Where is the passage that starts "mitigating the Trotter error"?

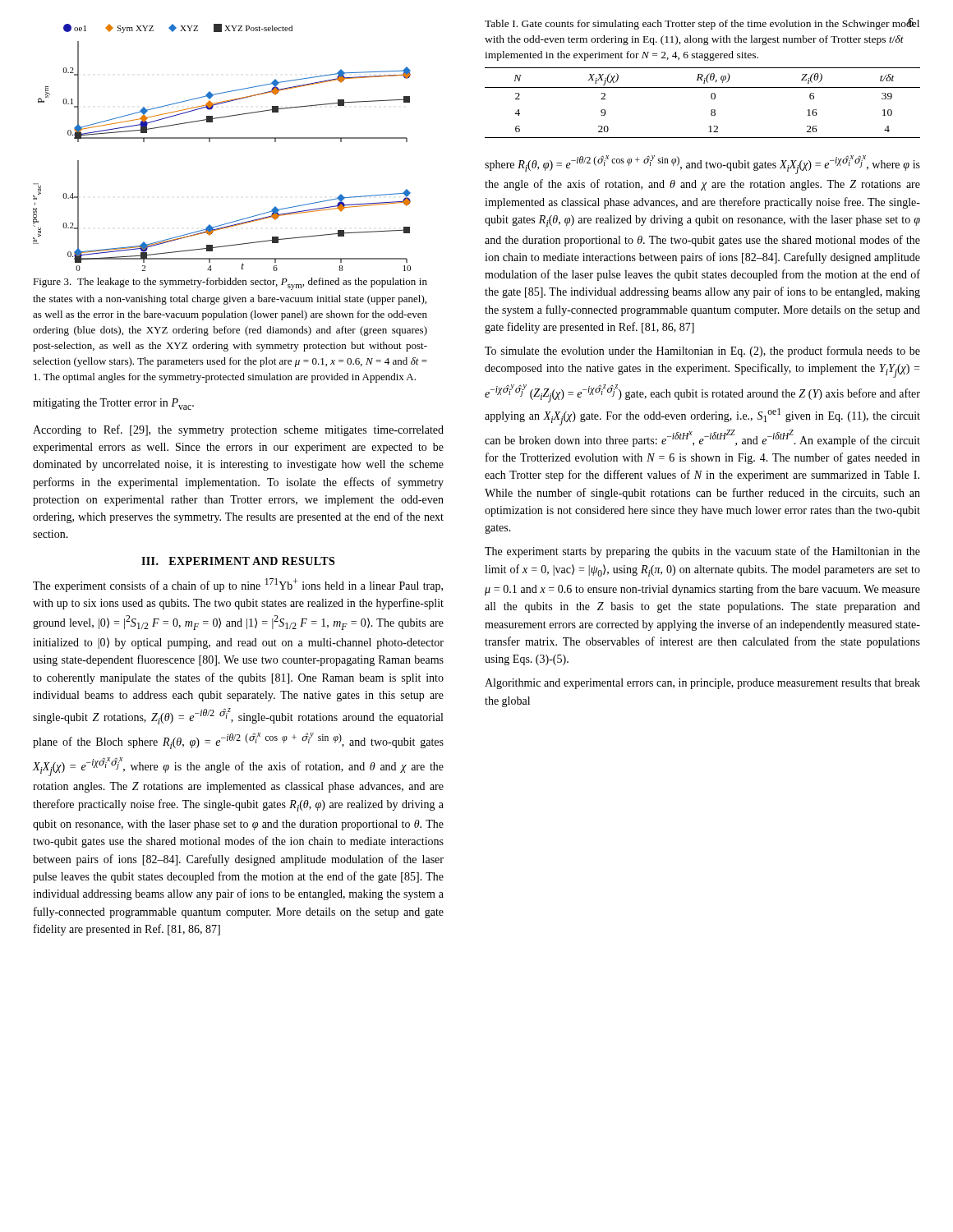click(x=114, y=405)
